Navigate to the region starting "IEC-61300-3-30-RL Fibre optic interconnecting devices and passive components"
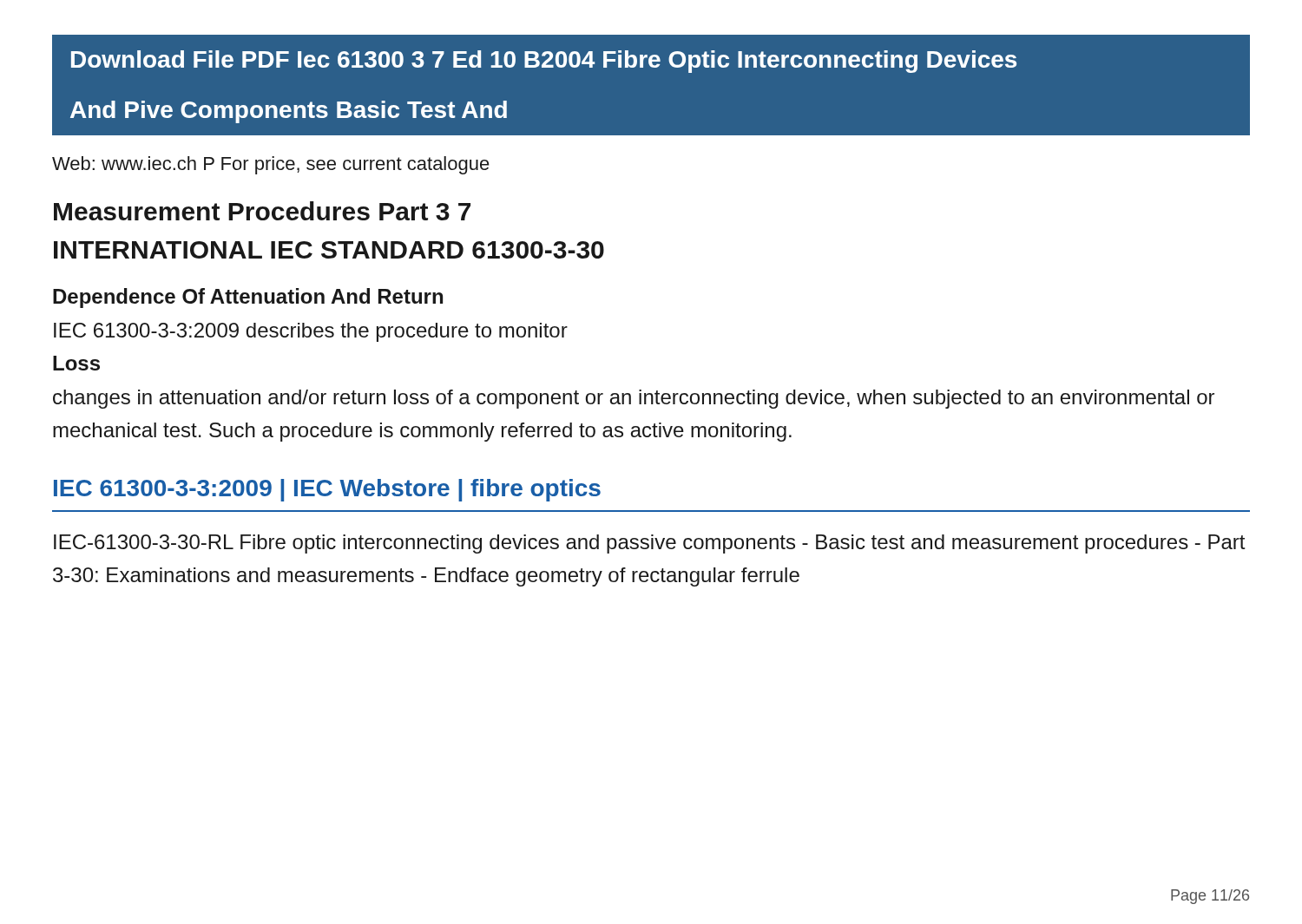1302x924 pixels. pyautogui.click(x=649, y=558)
